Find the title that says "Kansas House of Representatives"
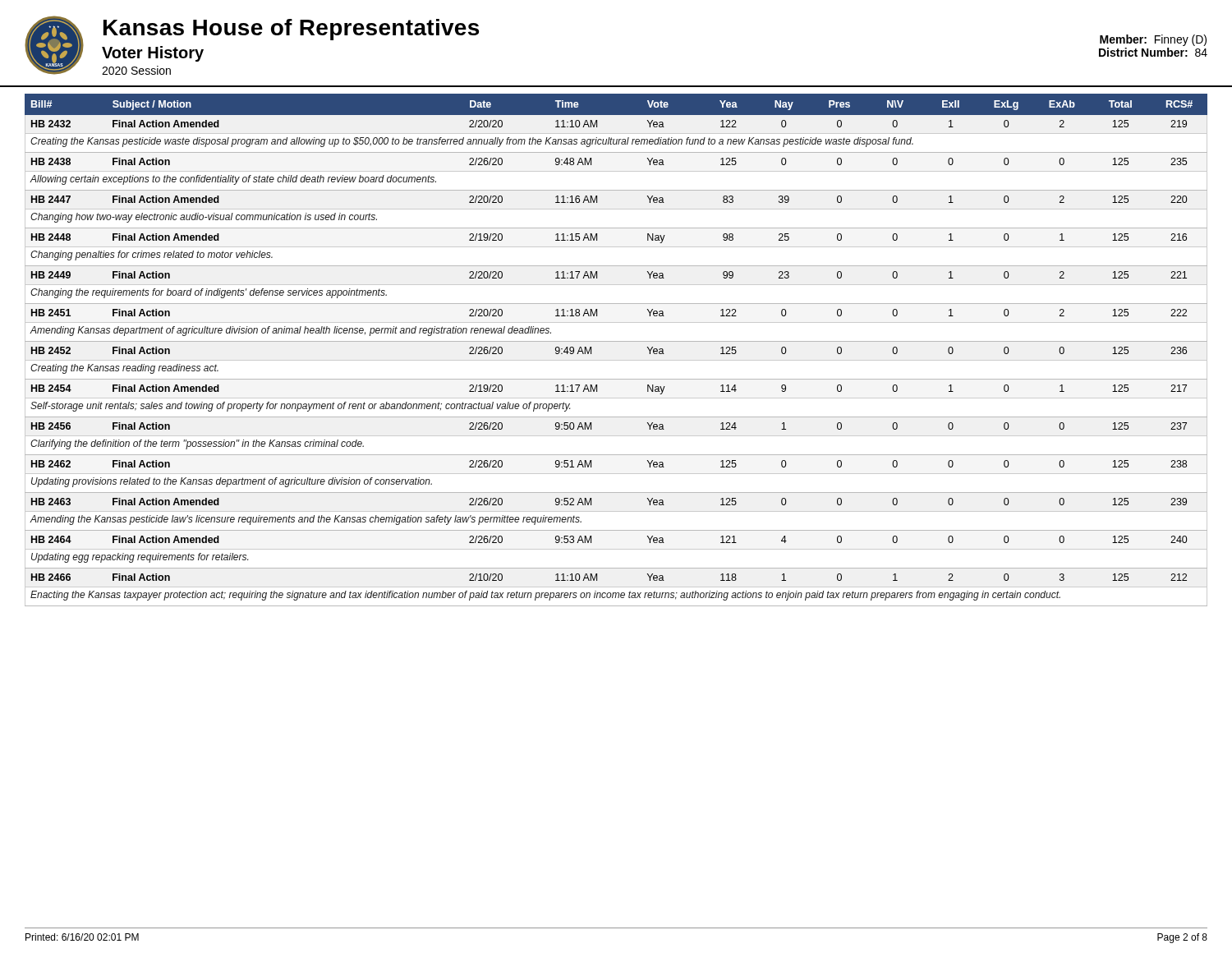Screen dimensions: 953x1232 tap(291, 27)
